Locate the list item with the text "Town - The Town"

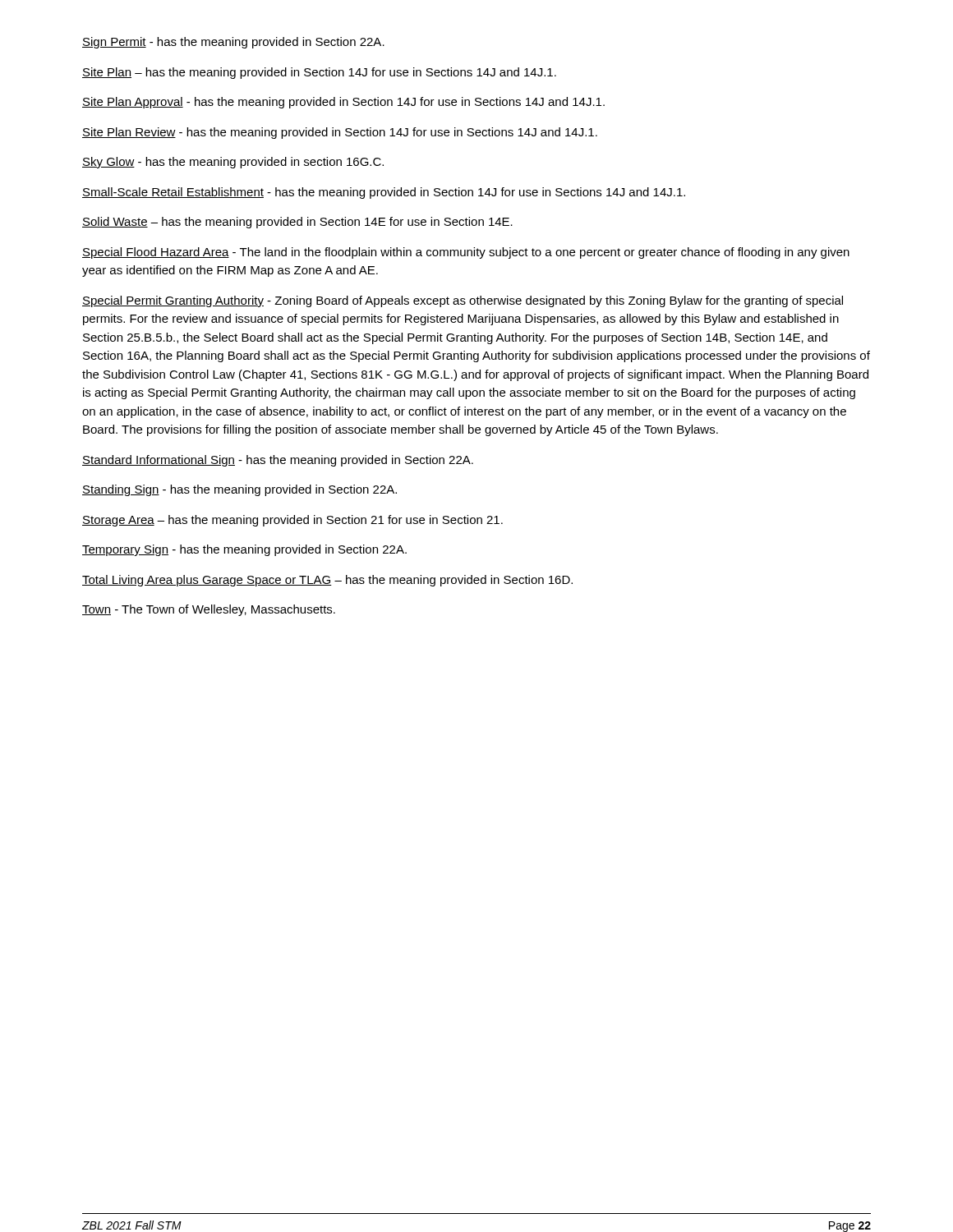209,609
